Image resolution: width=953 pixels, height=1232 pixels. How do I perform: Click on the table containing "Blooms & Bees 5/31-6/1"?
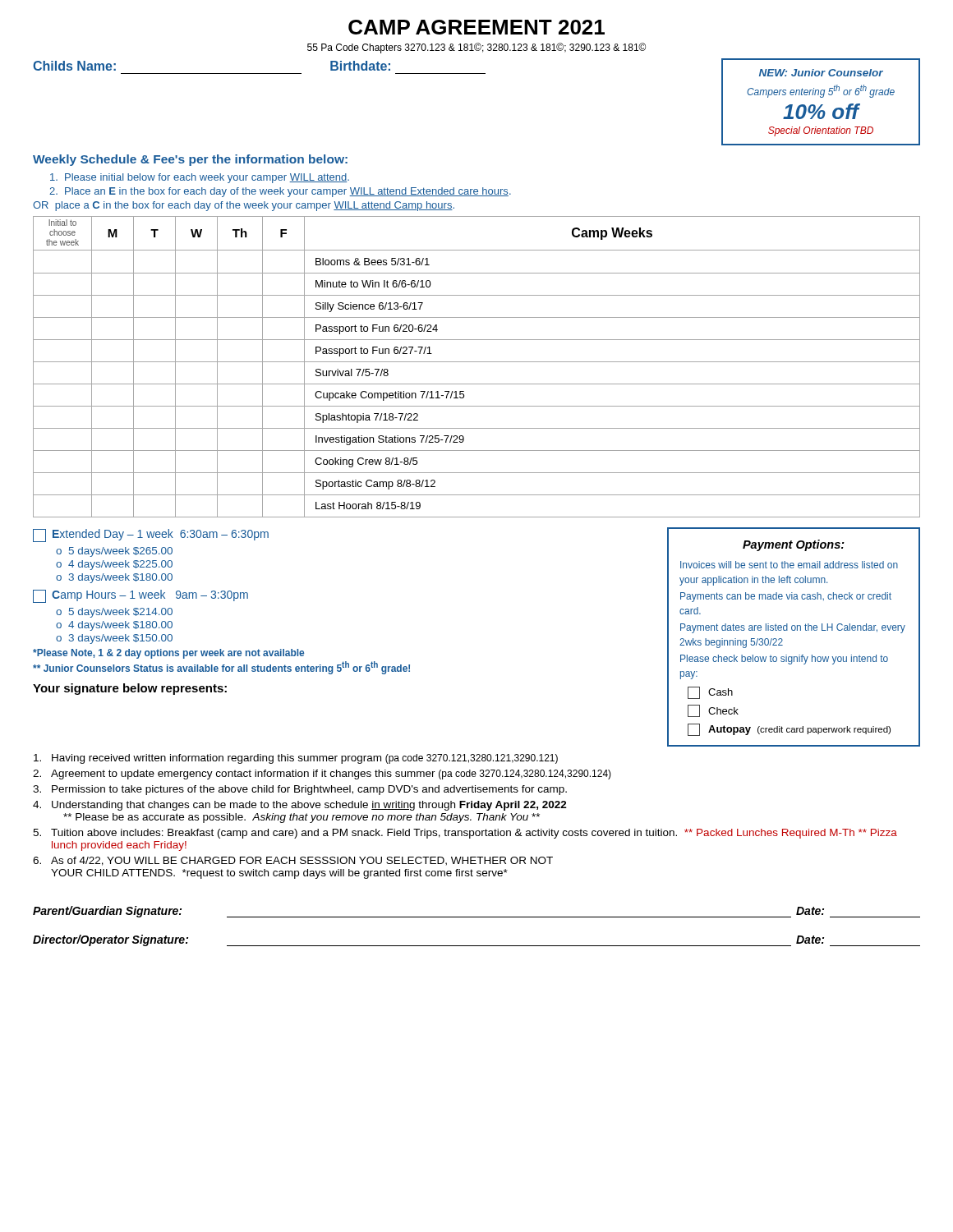point(476,366)
